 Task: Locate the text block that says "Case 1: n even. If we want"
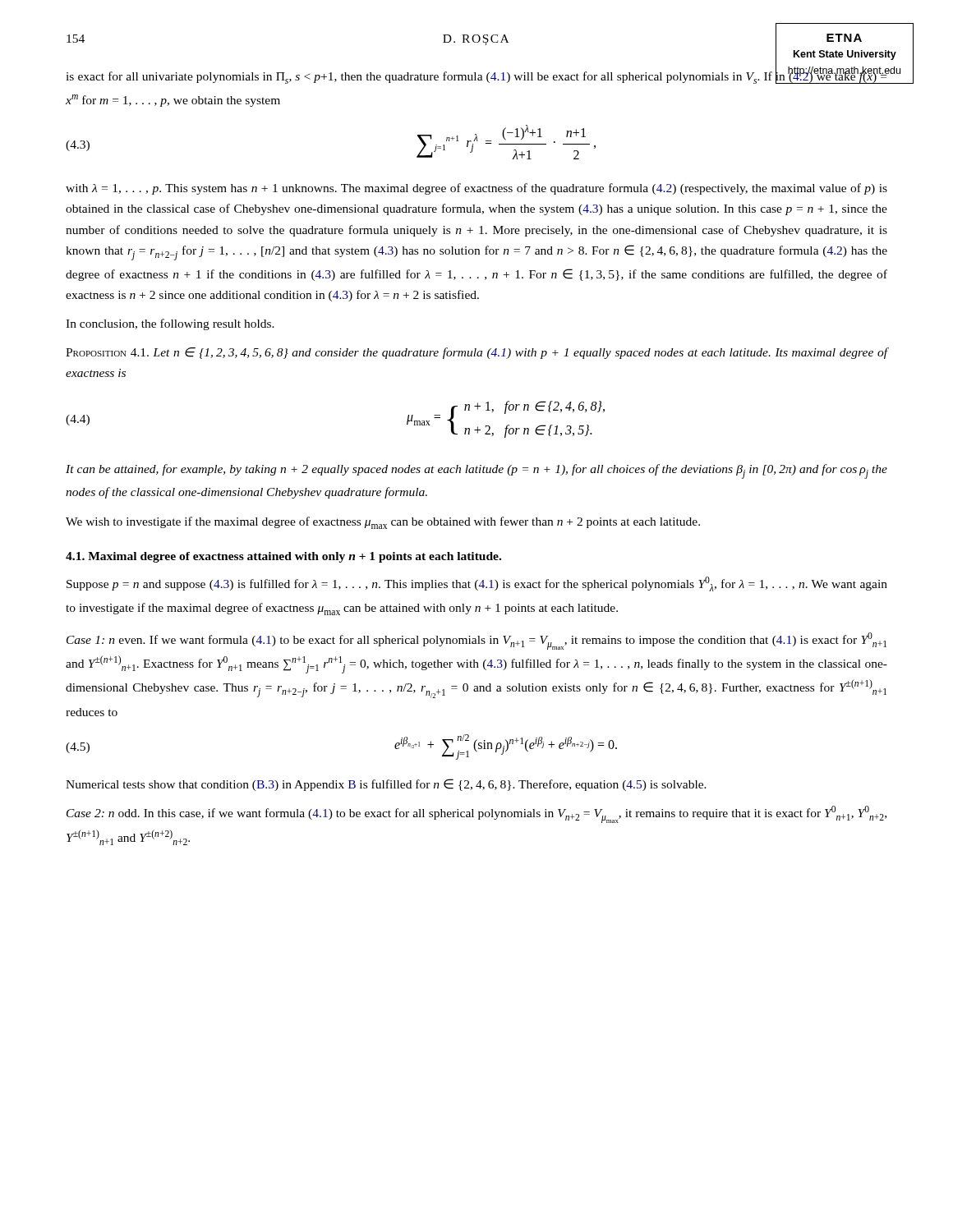point(476,675)
